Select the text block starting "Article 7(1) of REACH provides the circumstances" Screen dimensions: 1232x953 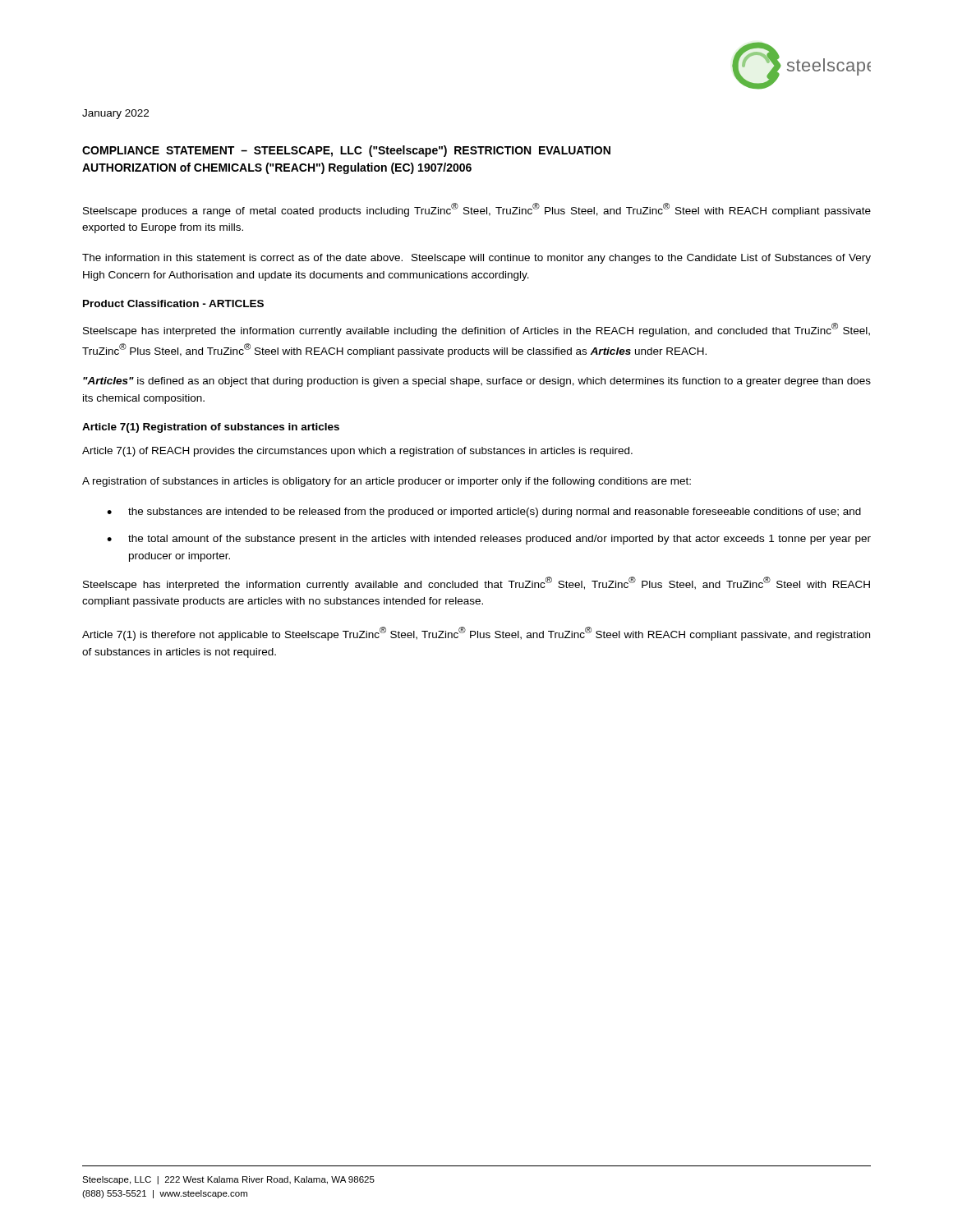(x=358, y=450)
